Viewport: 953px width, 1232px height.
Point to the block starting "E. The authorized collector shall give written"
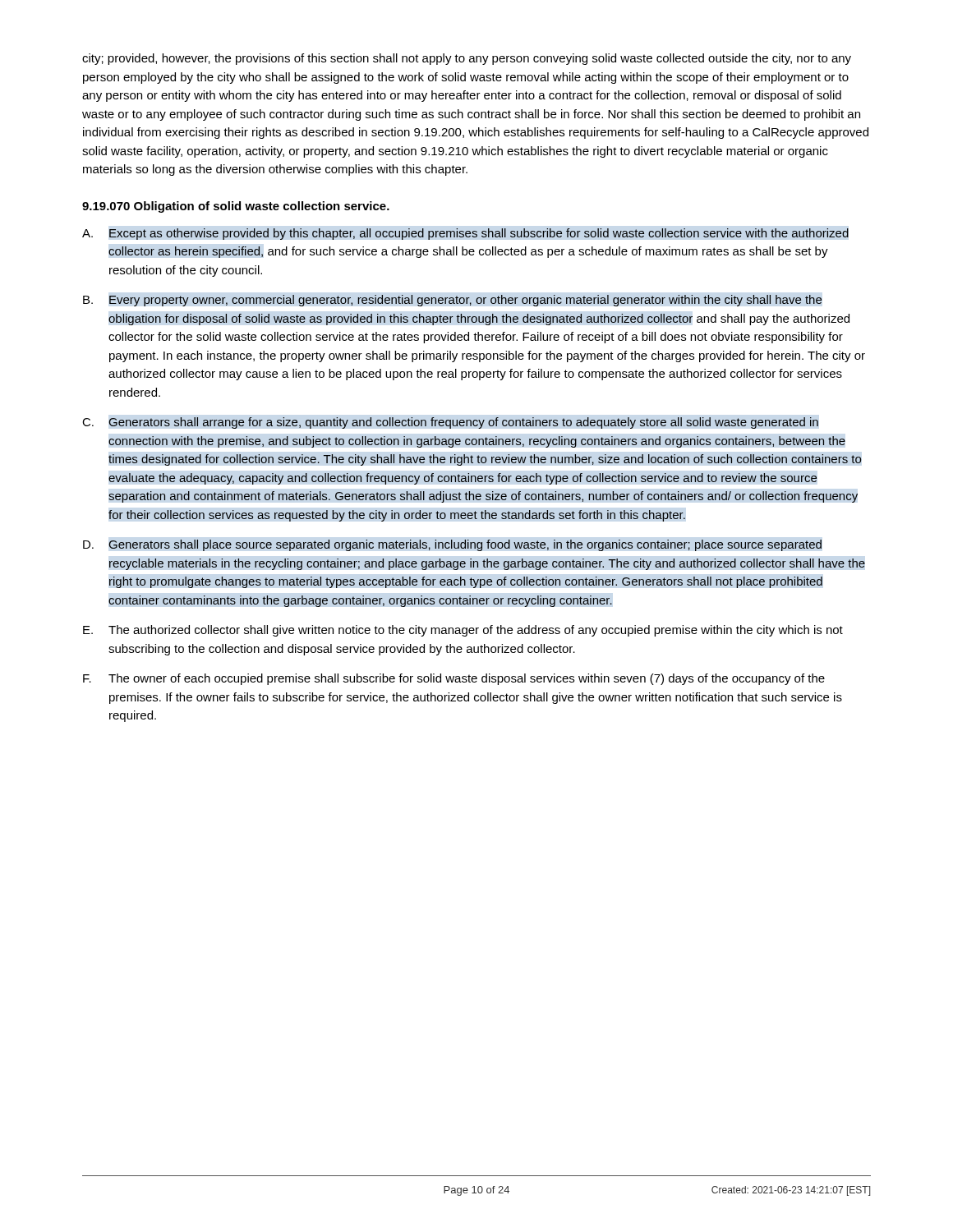476,639
